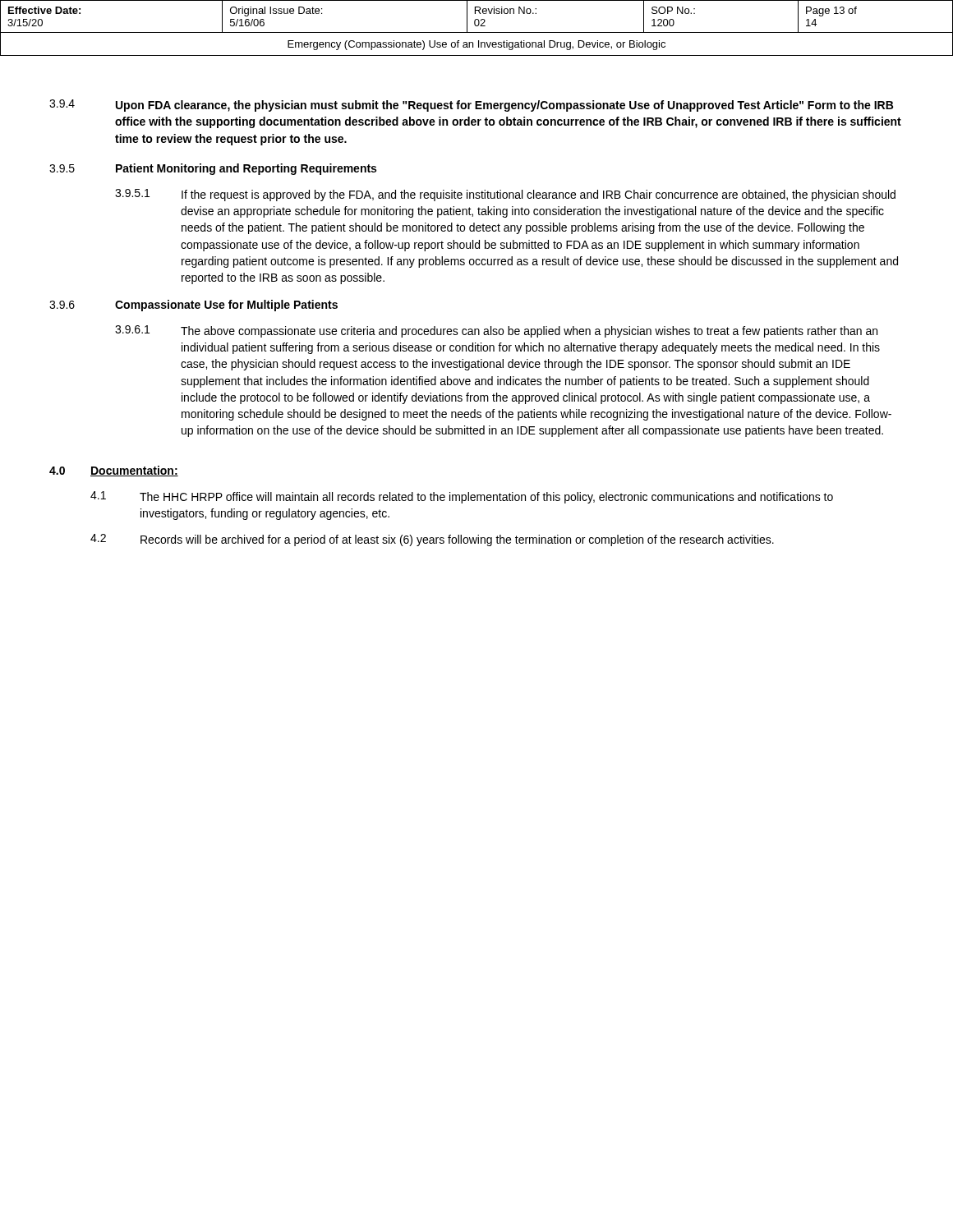Select the text starting "4.2 Records will"
This screenshot has width=953, height=1232.
coord(497,540)
